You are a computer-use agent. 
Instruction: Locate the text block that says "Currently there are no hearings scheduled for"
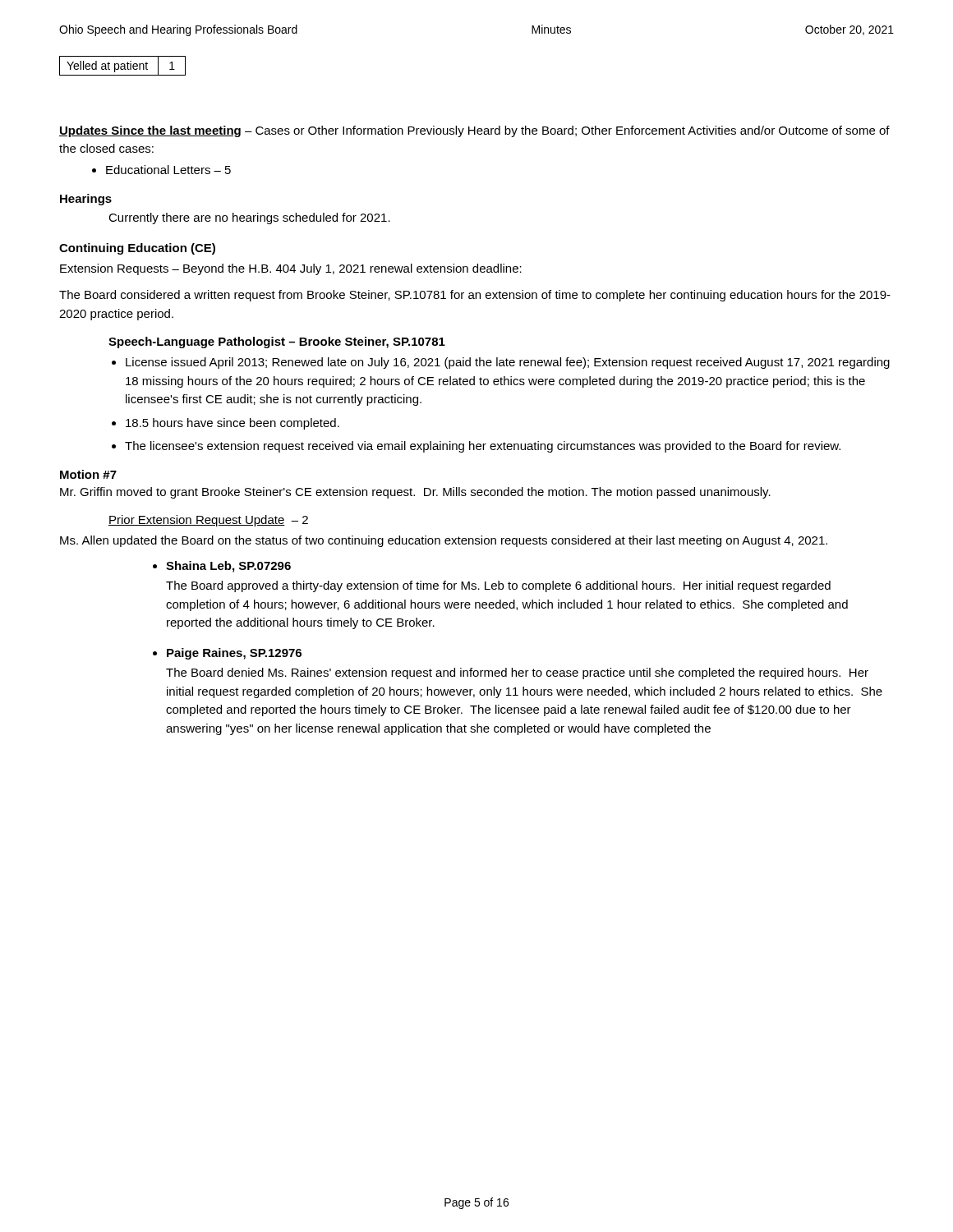pos(250,217)
